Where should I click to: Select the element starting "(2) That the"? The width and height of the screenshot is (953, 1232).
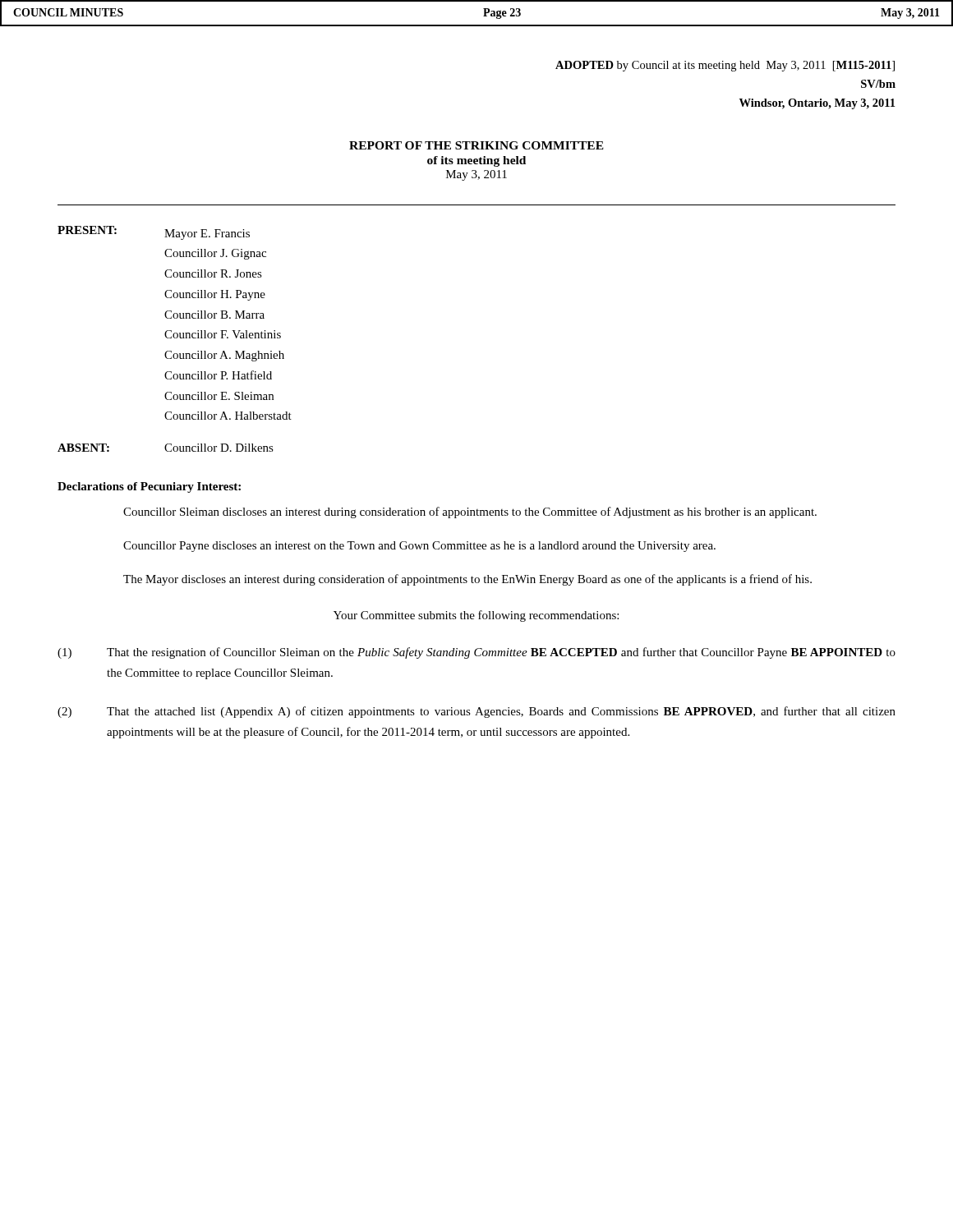(476, 722)
